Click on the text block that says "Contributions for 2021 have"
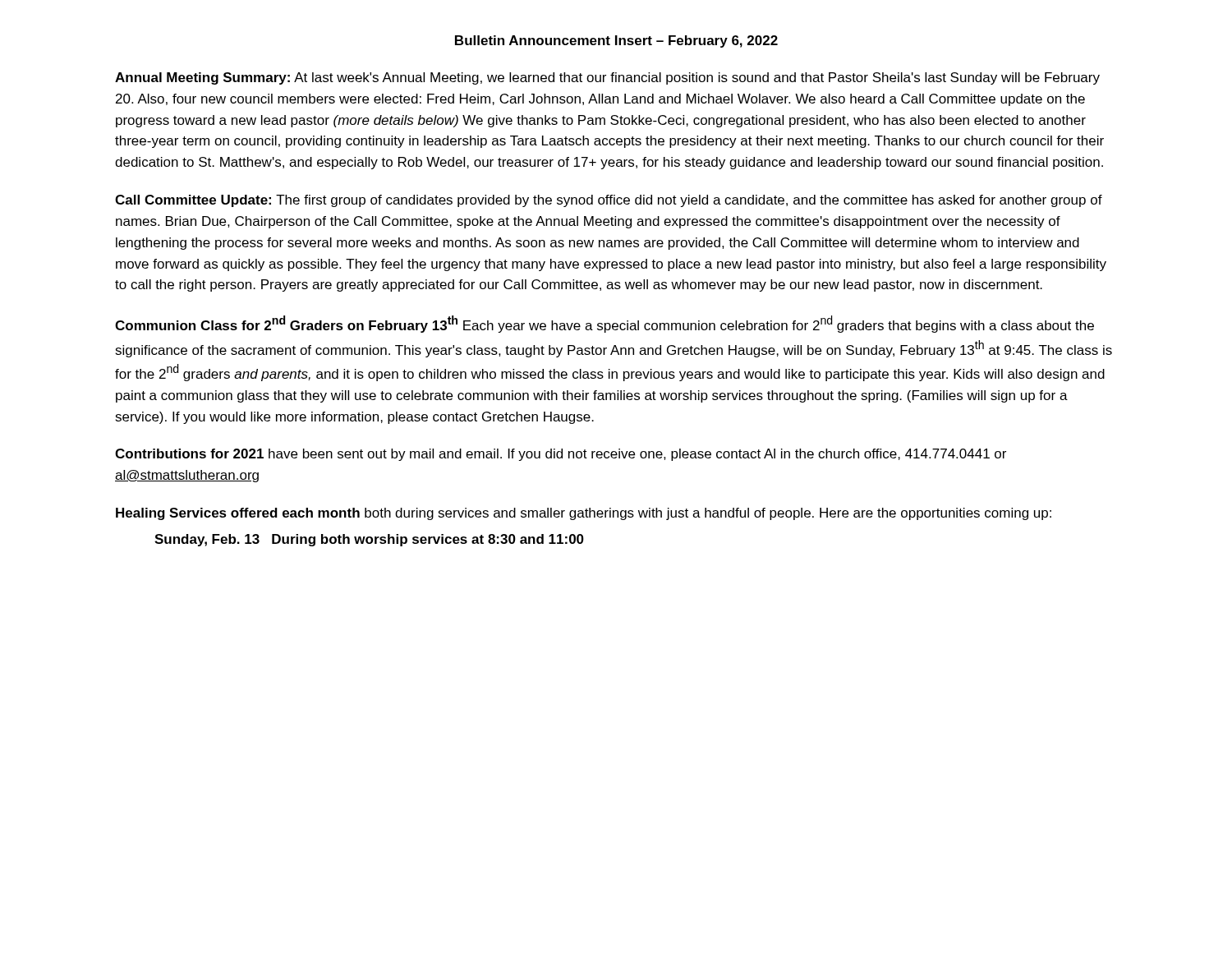This screenshot has height=953, width=1232. [x=561, y=465]
